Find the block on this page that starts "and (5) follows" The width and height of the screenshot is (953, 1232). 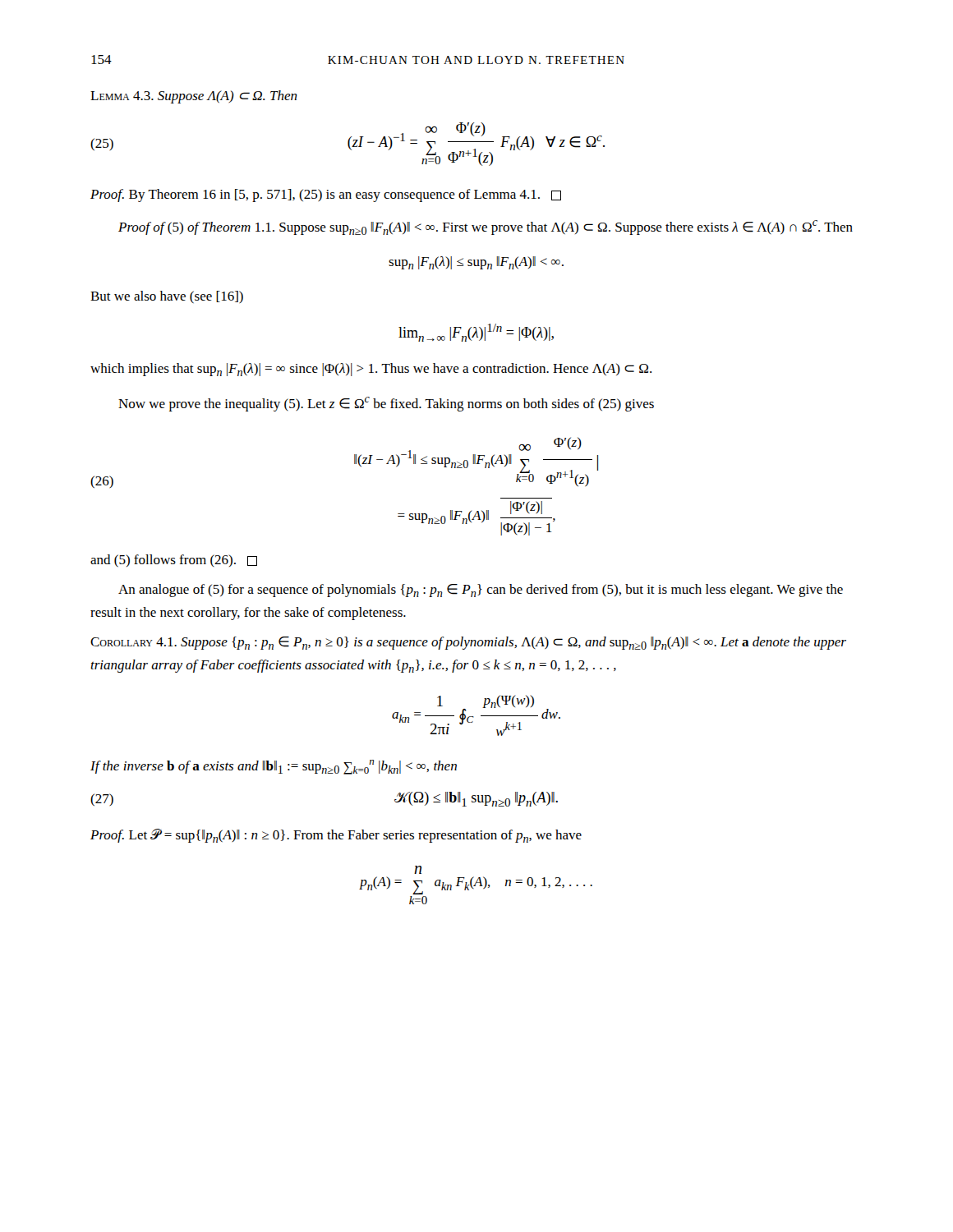click(x=476, y=586)
